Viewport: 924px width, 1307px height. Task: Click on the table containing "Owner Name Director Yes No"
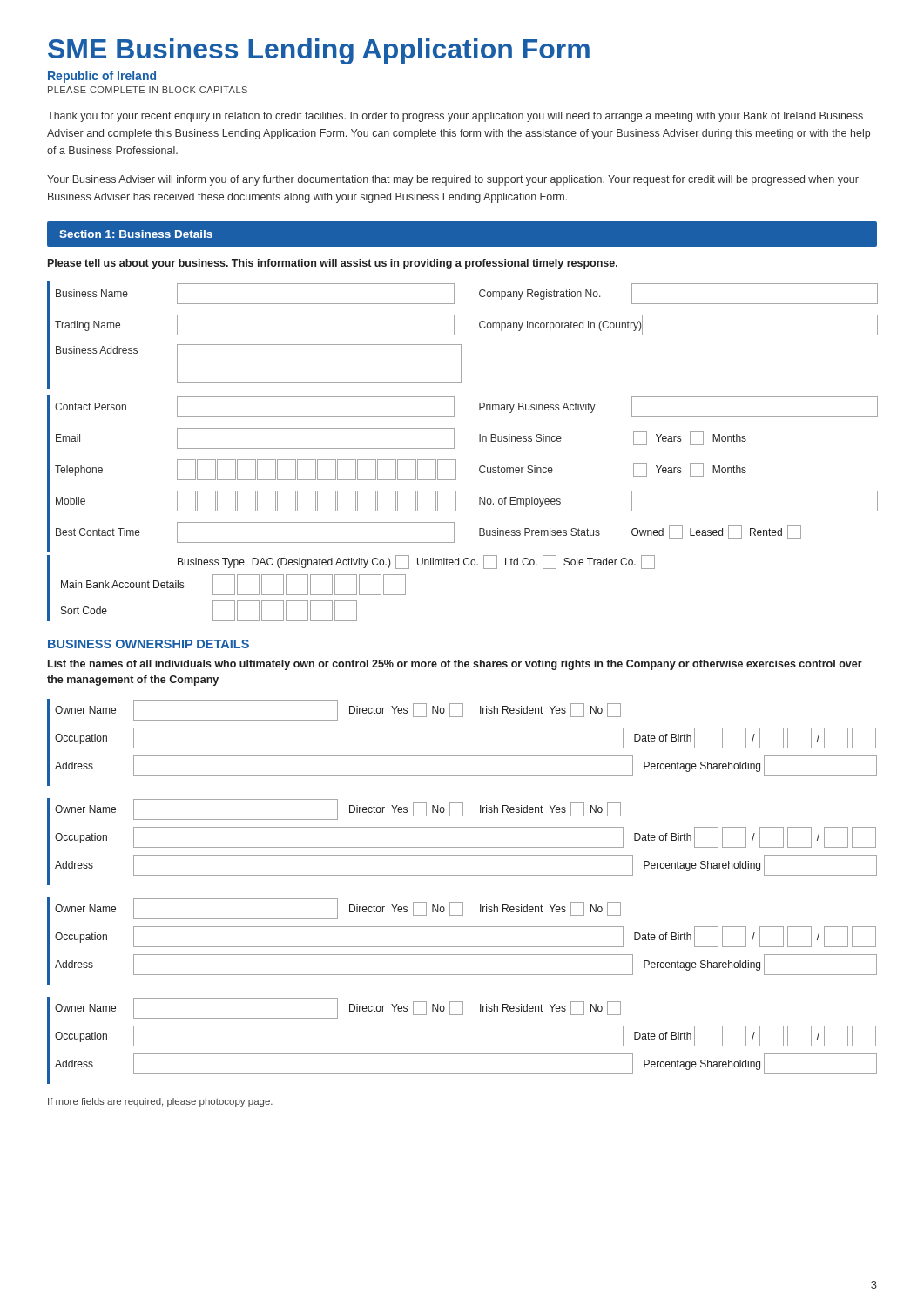click(462, 891)
